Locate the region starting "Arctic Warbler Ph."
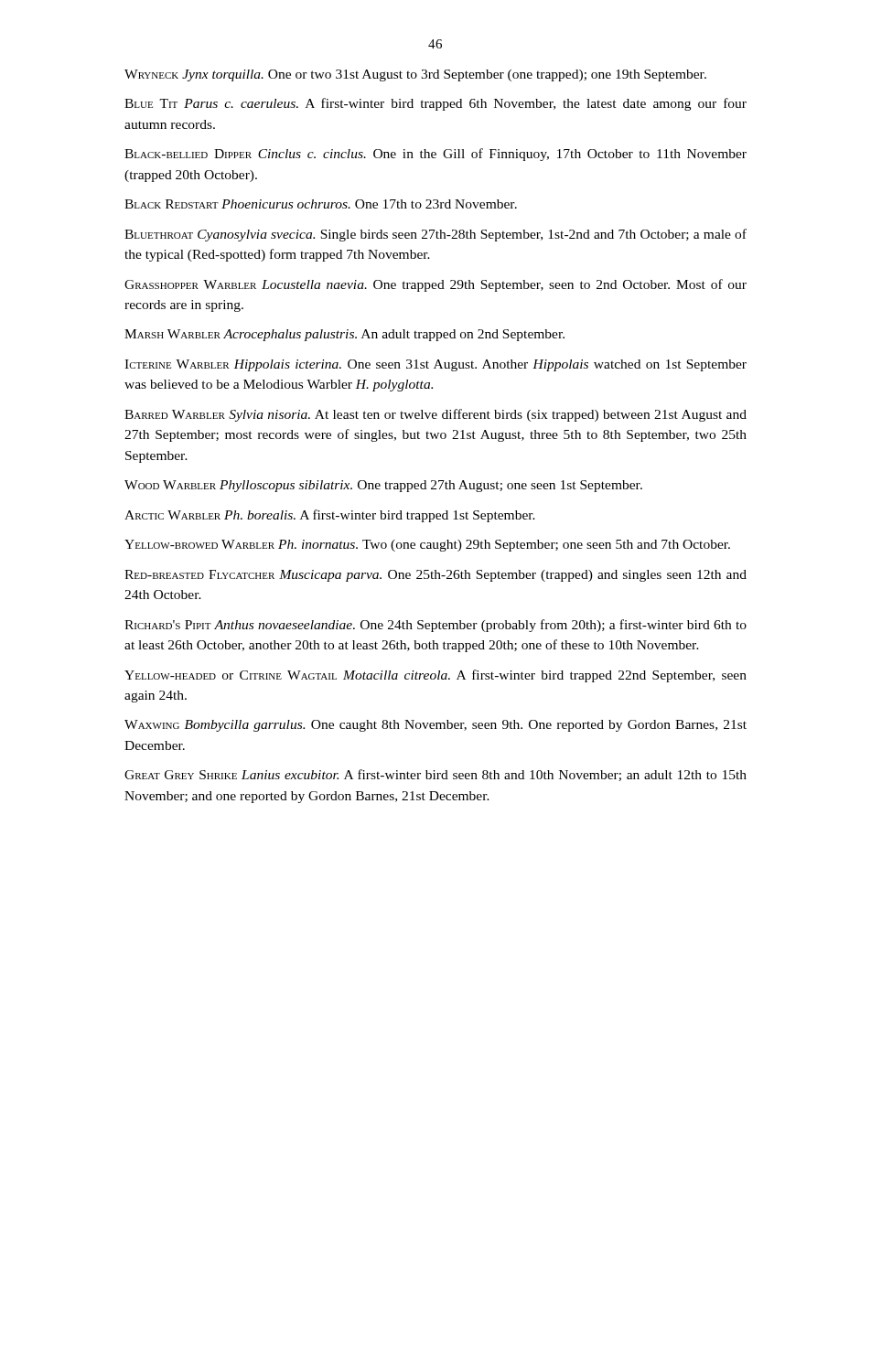Viewport: 871px width, 1372px height. (330, 514)
